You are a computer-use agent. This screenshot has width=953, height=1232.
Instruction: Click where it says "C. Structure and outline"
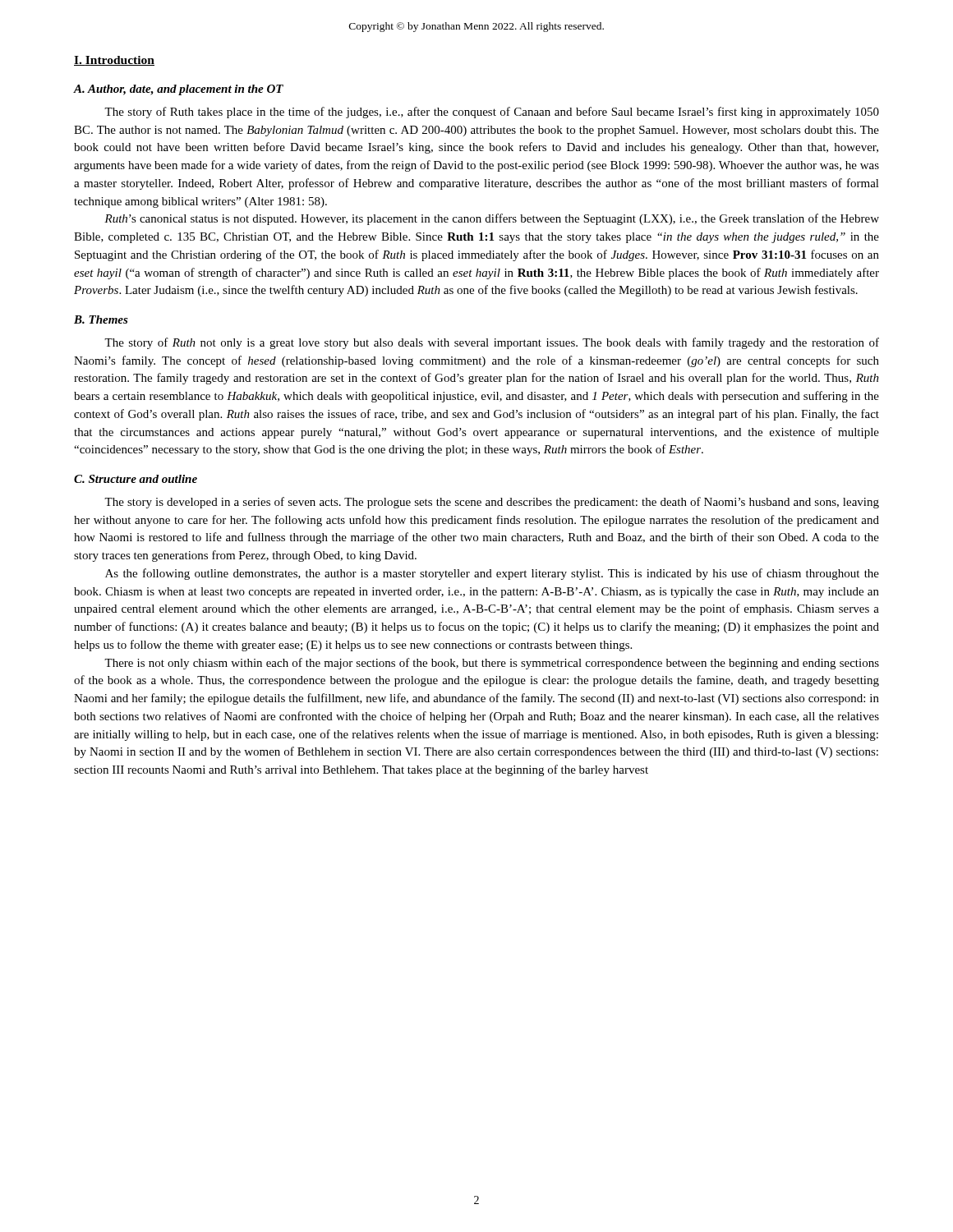point(136,479)
